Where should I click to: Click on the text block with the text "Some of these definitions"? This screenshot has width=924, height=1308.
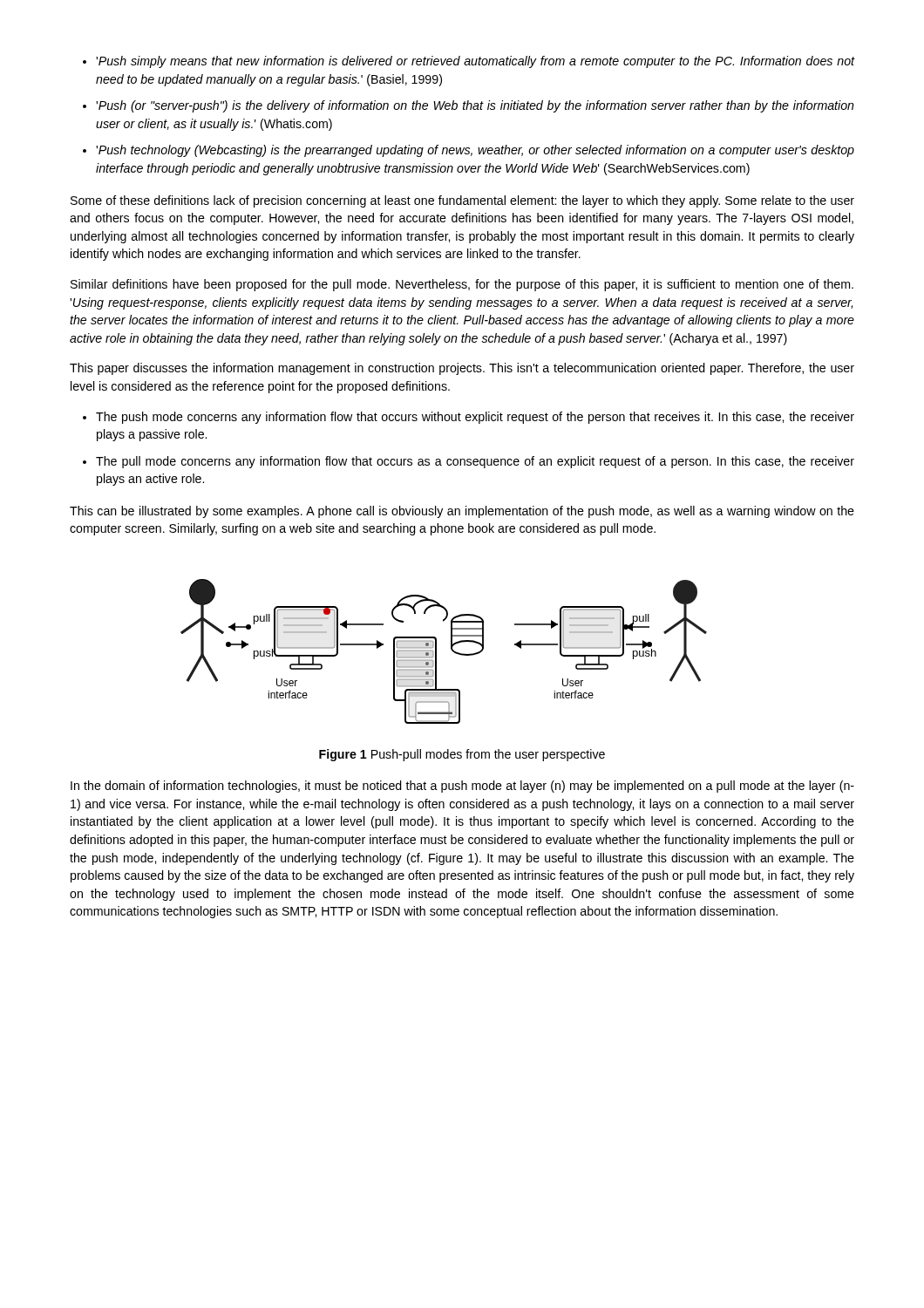(x=462, y=227)
